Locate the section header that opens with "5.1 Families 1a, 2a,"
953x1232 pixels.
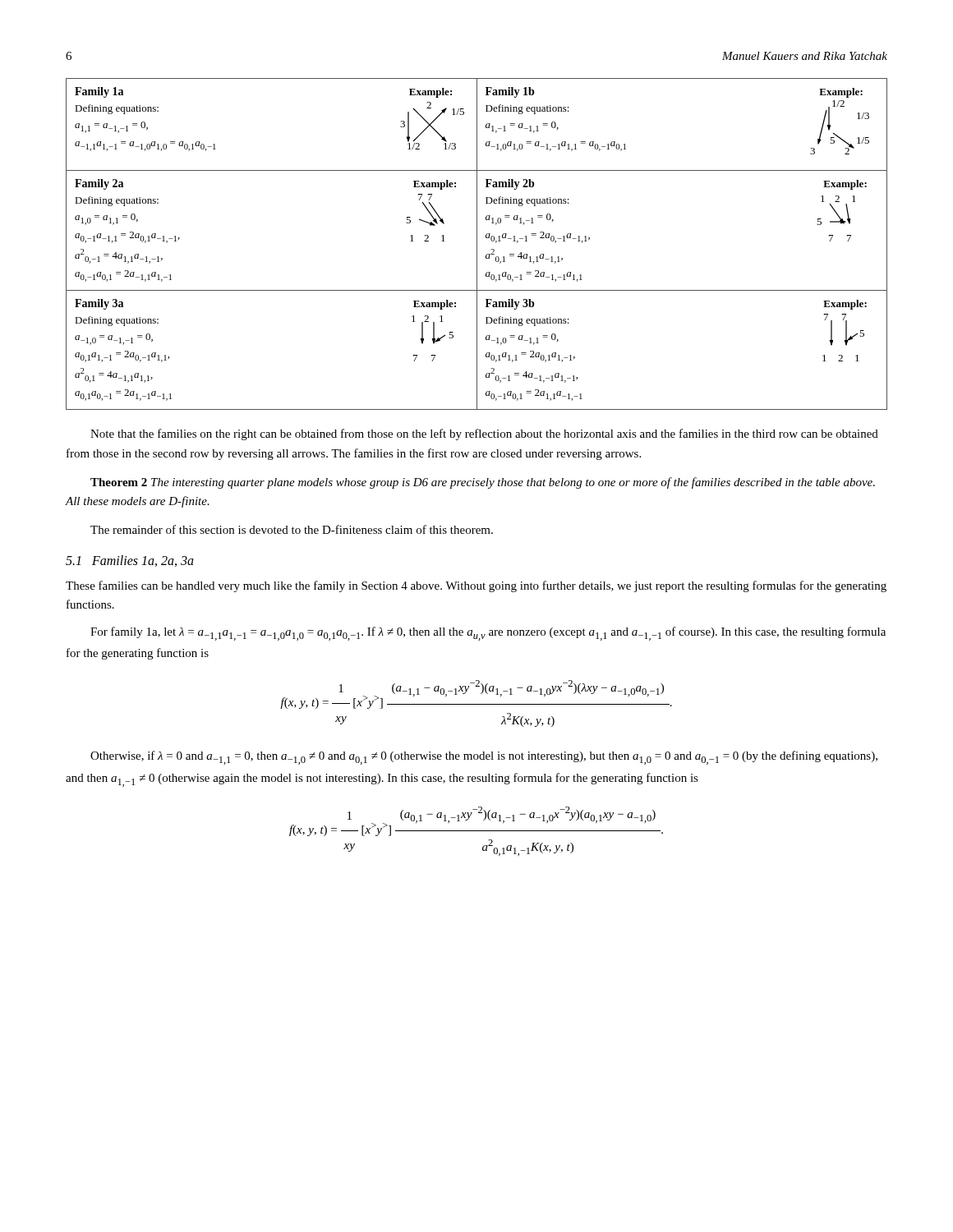[x=130, y=560]
